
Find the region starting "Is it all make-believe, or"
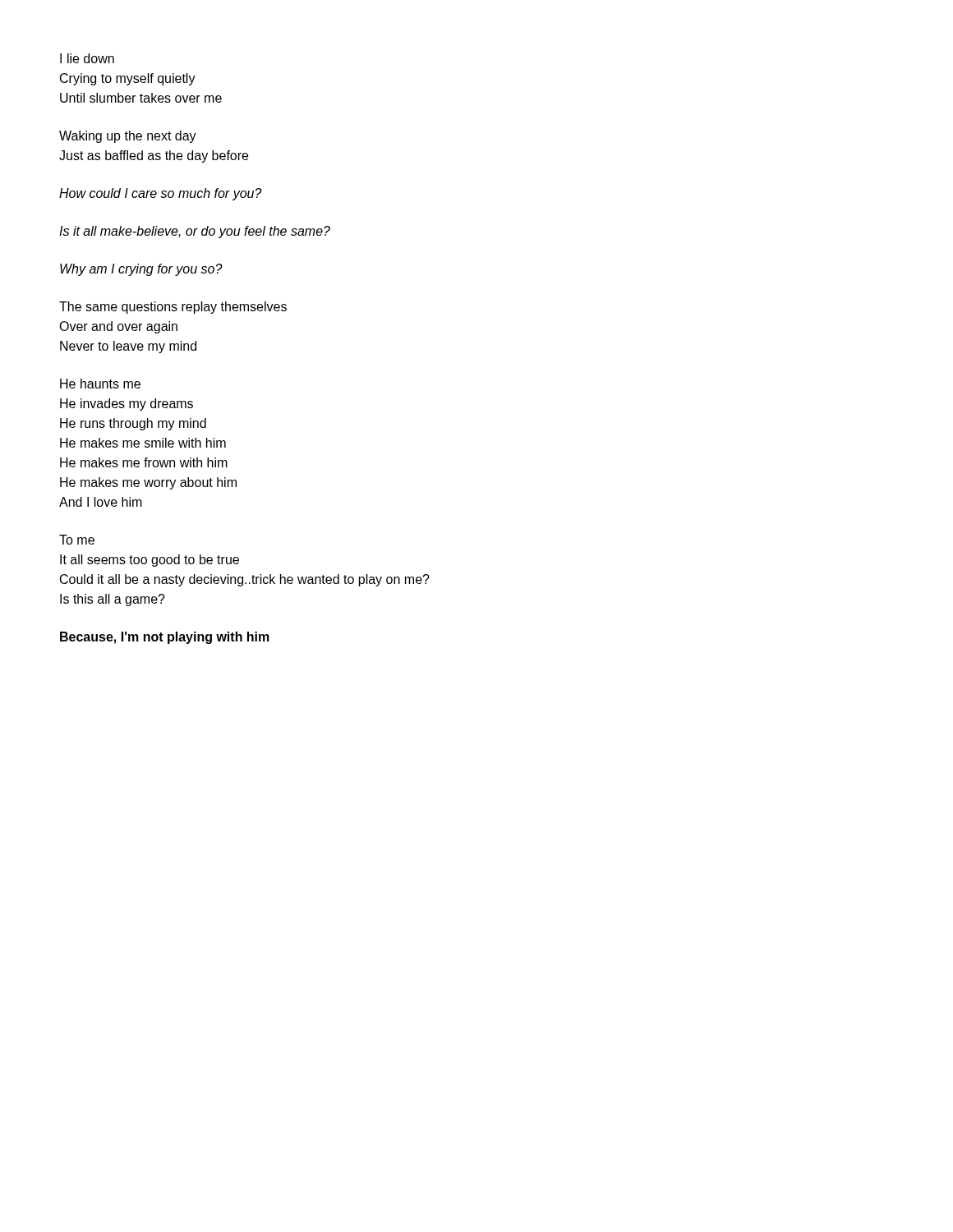[x=195, y=231]
